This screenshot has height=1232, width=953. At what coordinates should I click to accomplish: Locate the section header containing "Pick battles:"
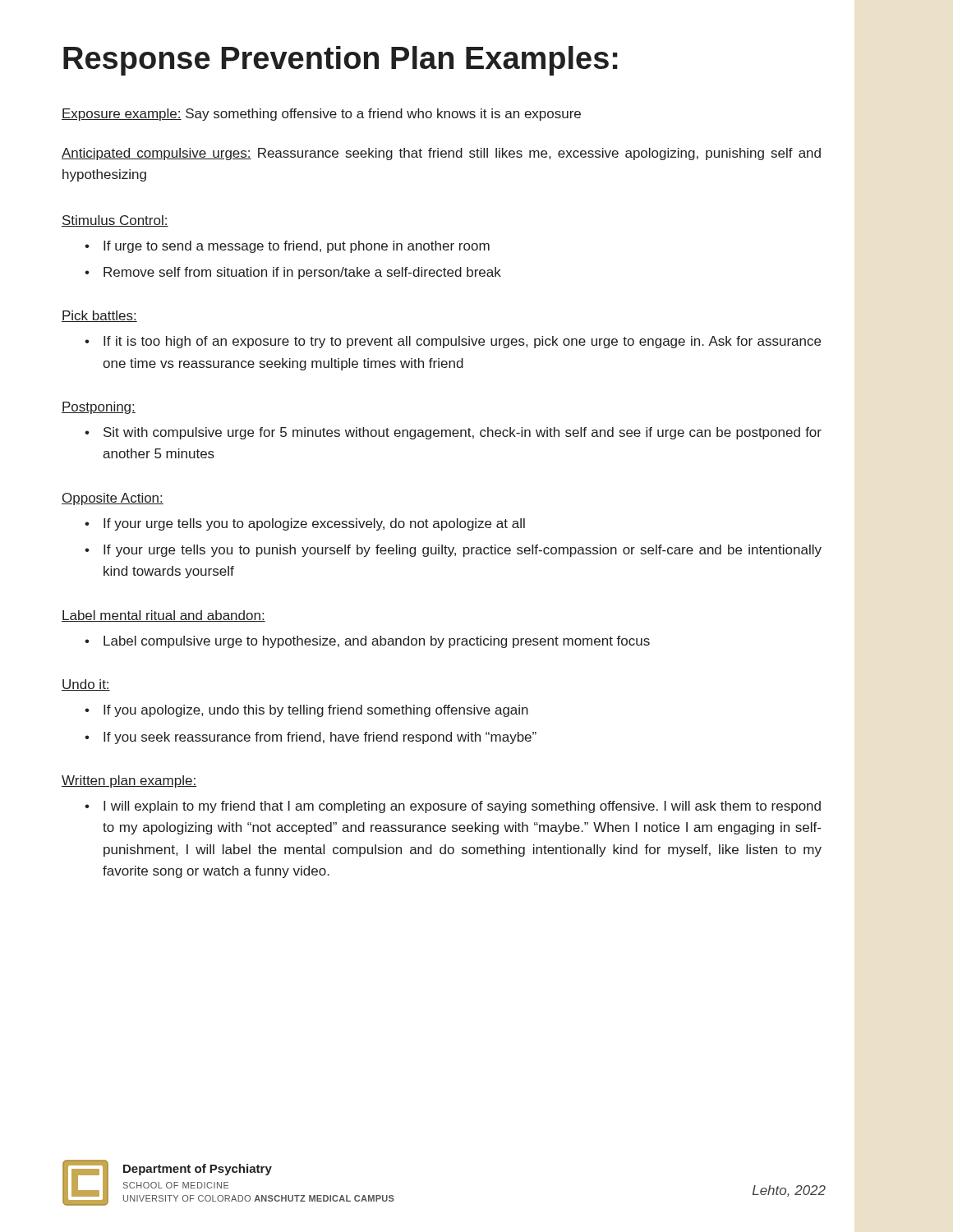pos(99,316)
